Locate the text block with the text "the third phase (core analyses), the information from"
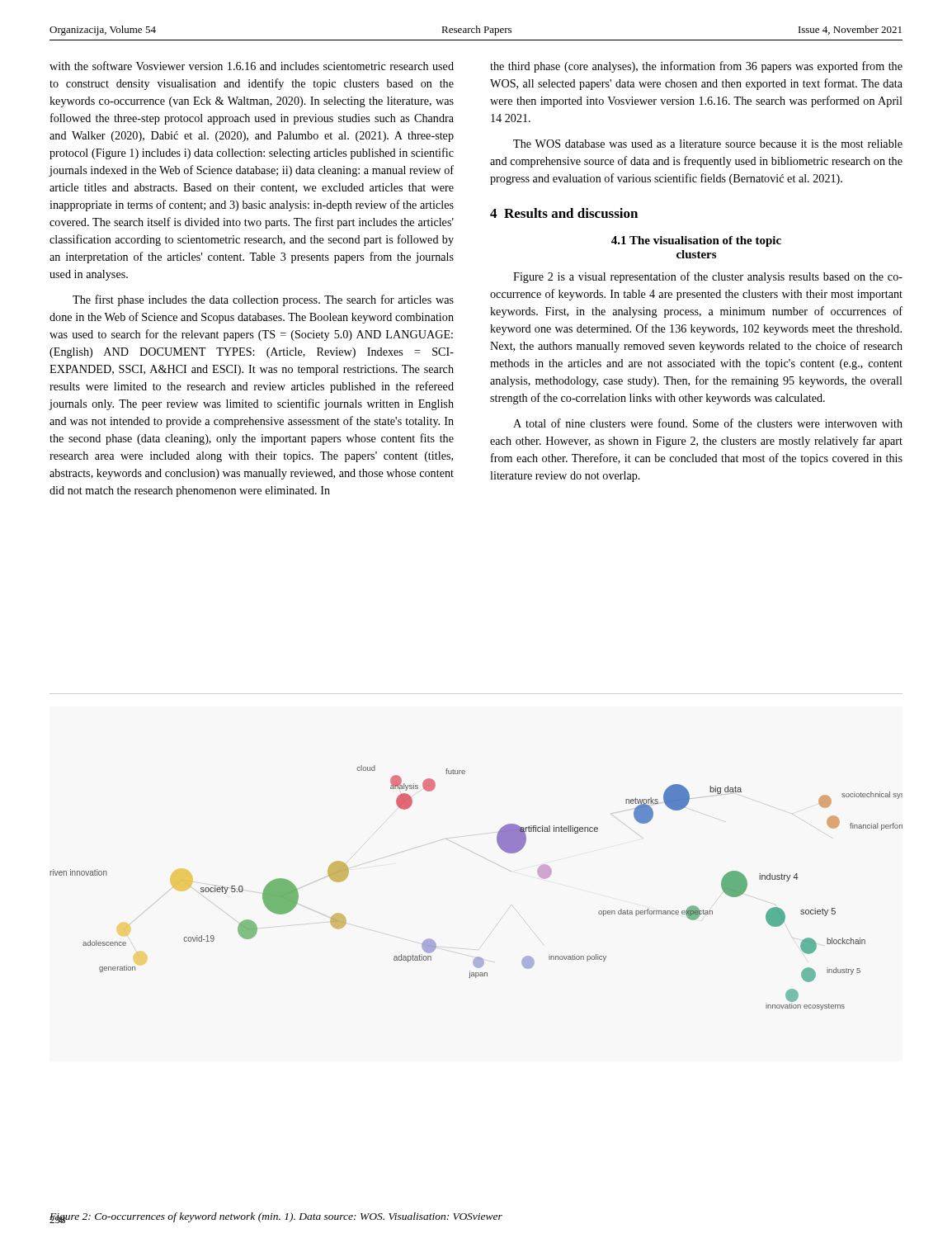This screenshot has width=952, height=1238. pos(696,92)
